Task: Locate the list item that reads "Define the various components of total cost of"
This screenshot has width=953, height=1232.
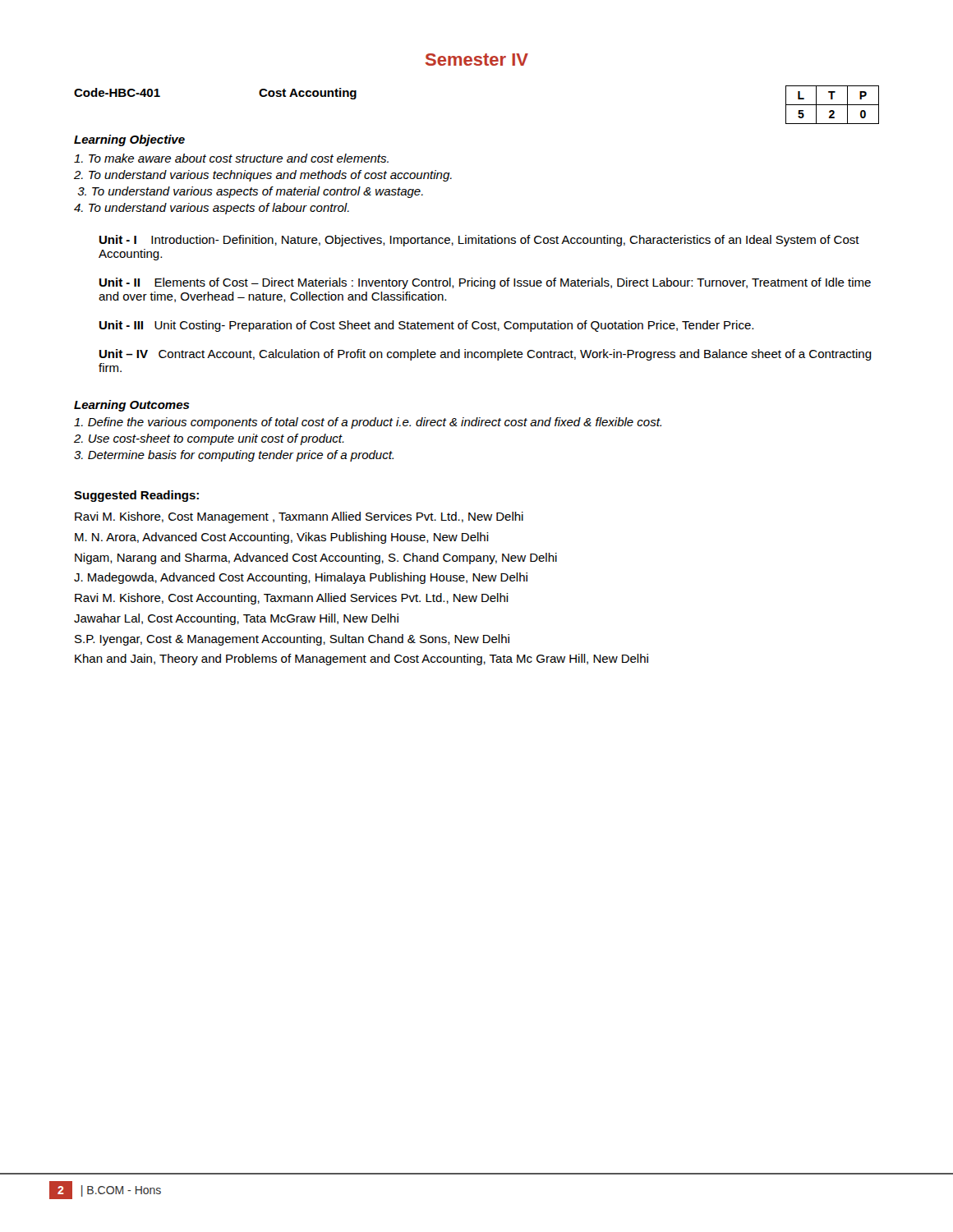Action: [x=368, y=422]
